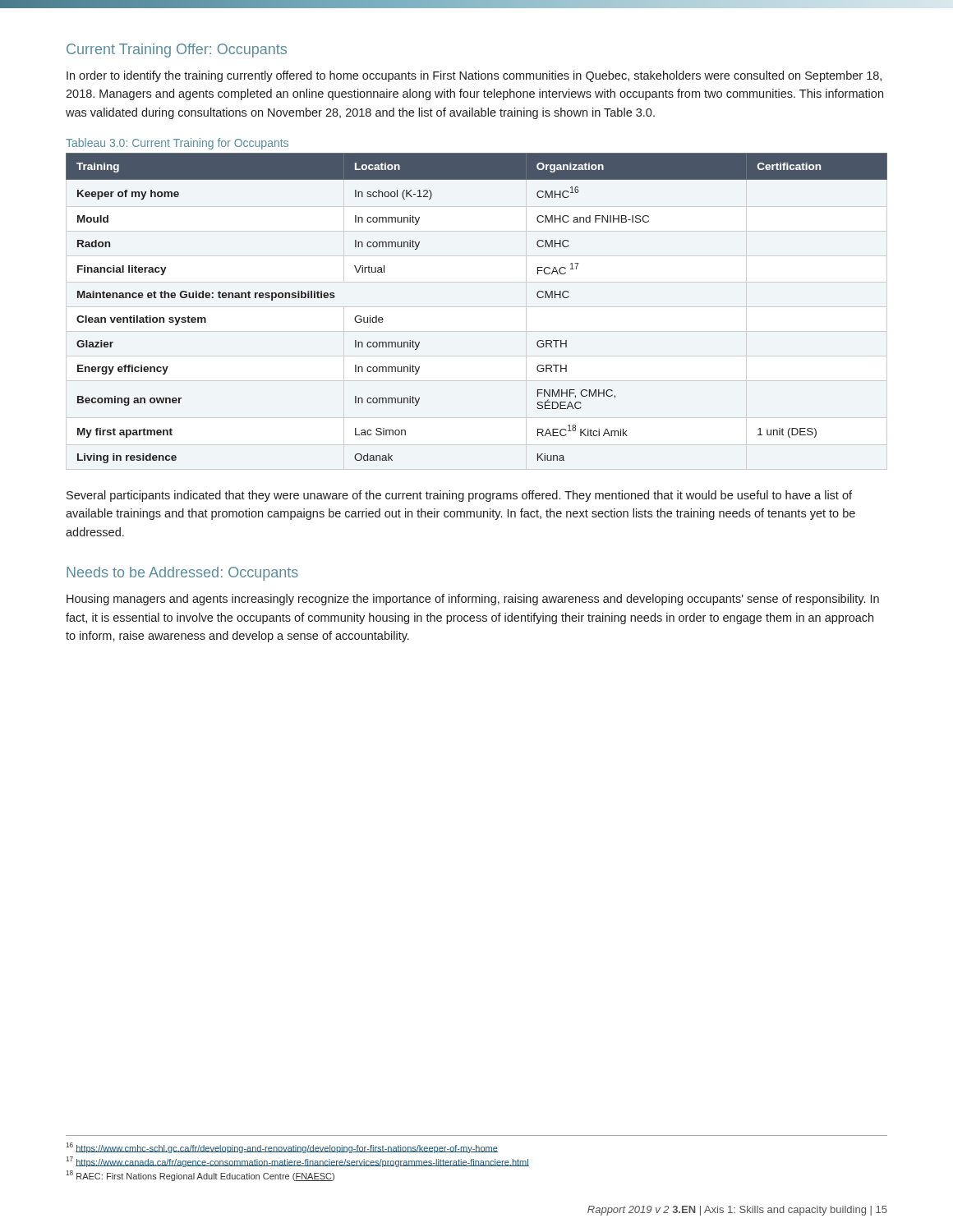
Task: Select the section header with the text "Needs to be Addressed: Occupants"
Action: point(182,574)
